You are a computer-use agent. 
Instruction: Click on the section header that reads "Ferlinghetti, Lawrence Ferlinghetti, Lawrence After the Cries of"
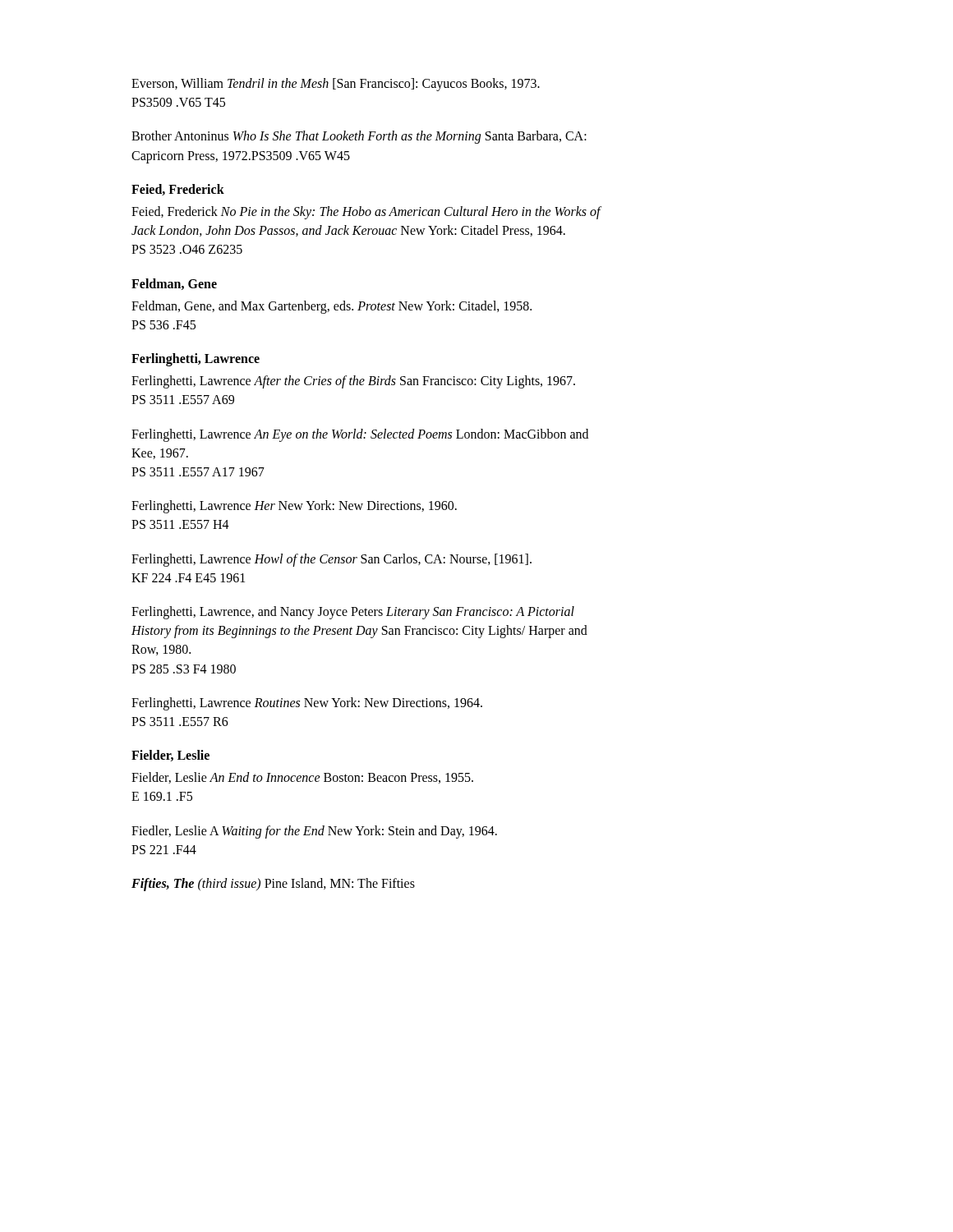(x=476, y=378)
